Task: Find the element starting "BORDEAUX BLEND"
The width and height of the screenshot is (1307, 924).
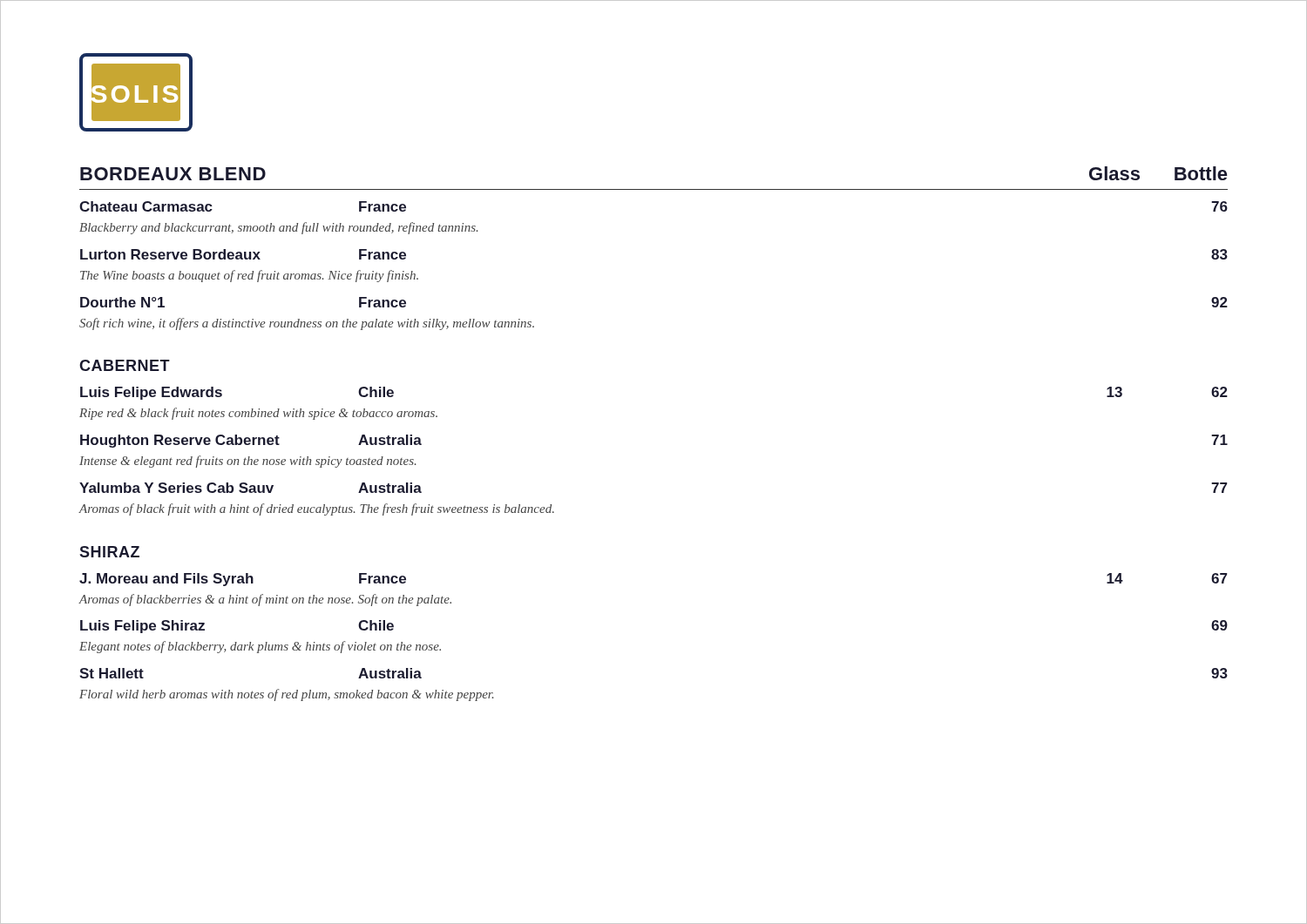Action: pos(173,174)
